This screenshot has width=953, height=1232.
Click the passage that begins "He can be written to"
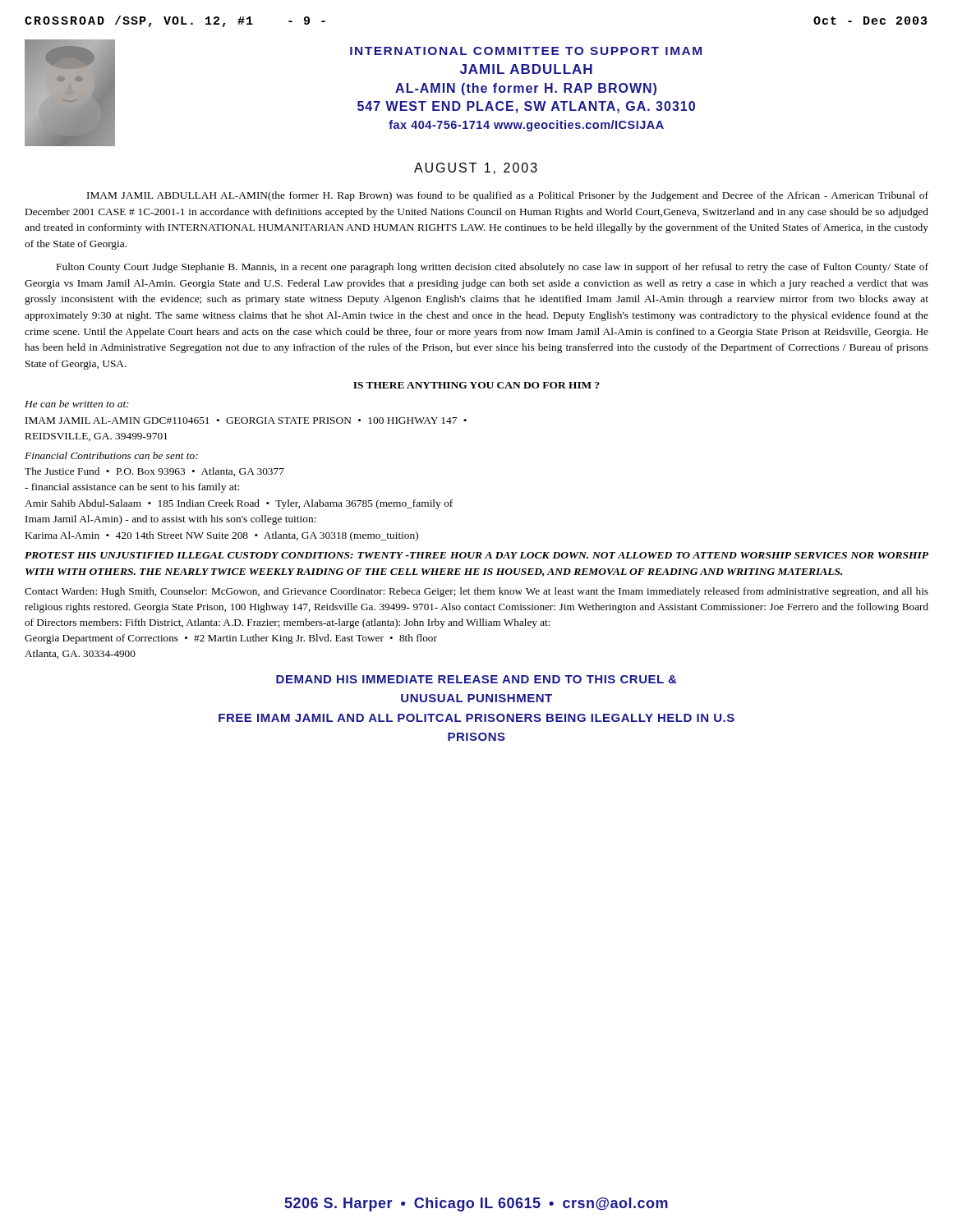point(246,420)
